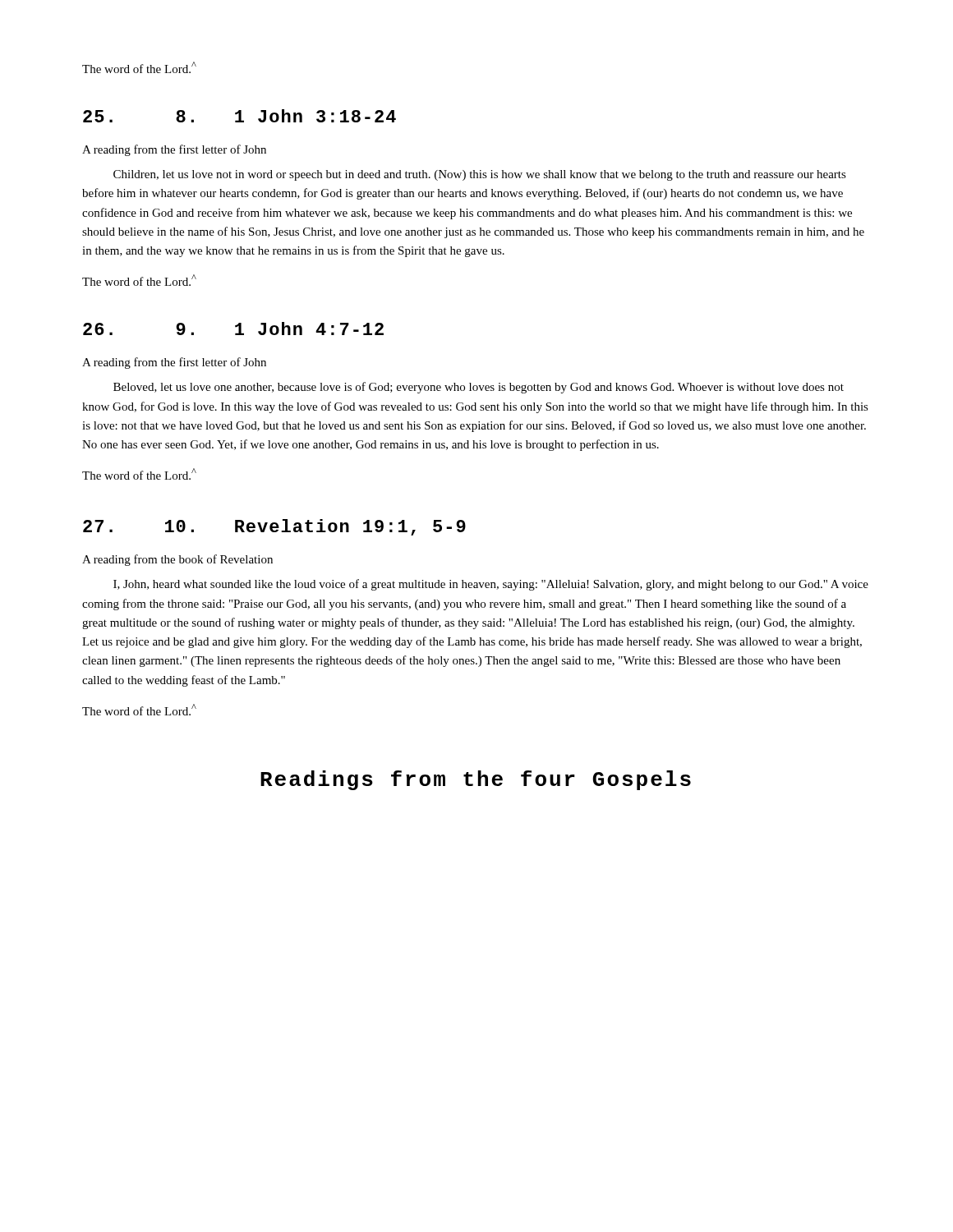The width and height of the screenshot is (953, 1232).
Task: Find the passage starting "26. 9. 1"
Action: pyautogui.click(x=234, y=331)
